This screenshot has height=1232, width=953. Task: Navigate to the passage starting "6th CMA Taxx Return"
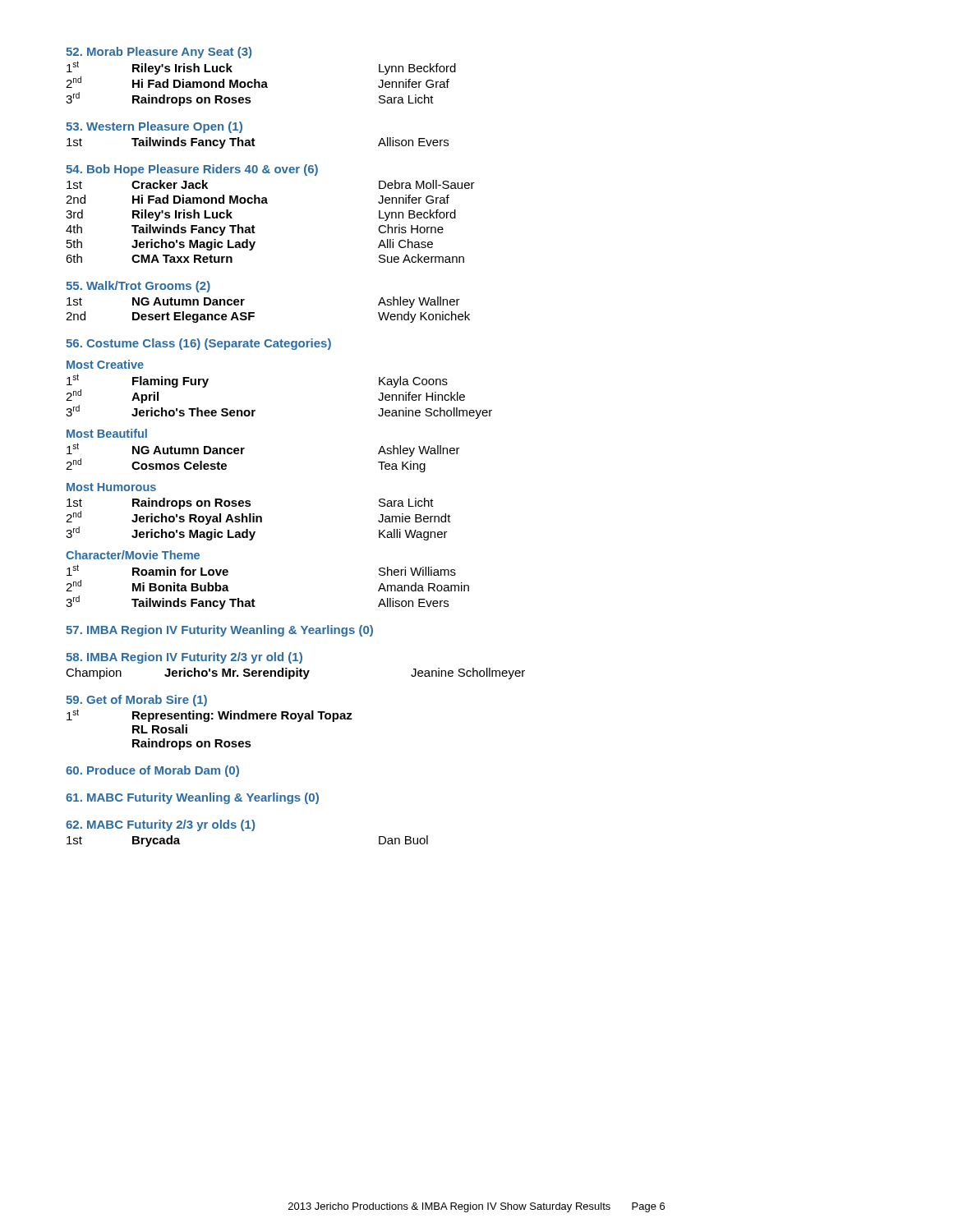click(74, 258)
